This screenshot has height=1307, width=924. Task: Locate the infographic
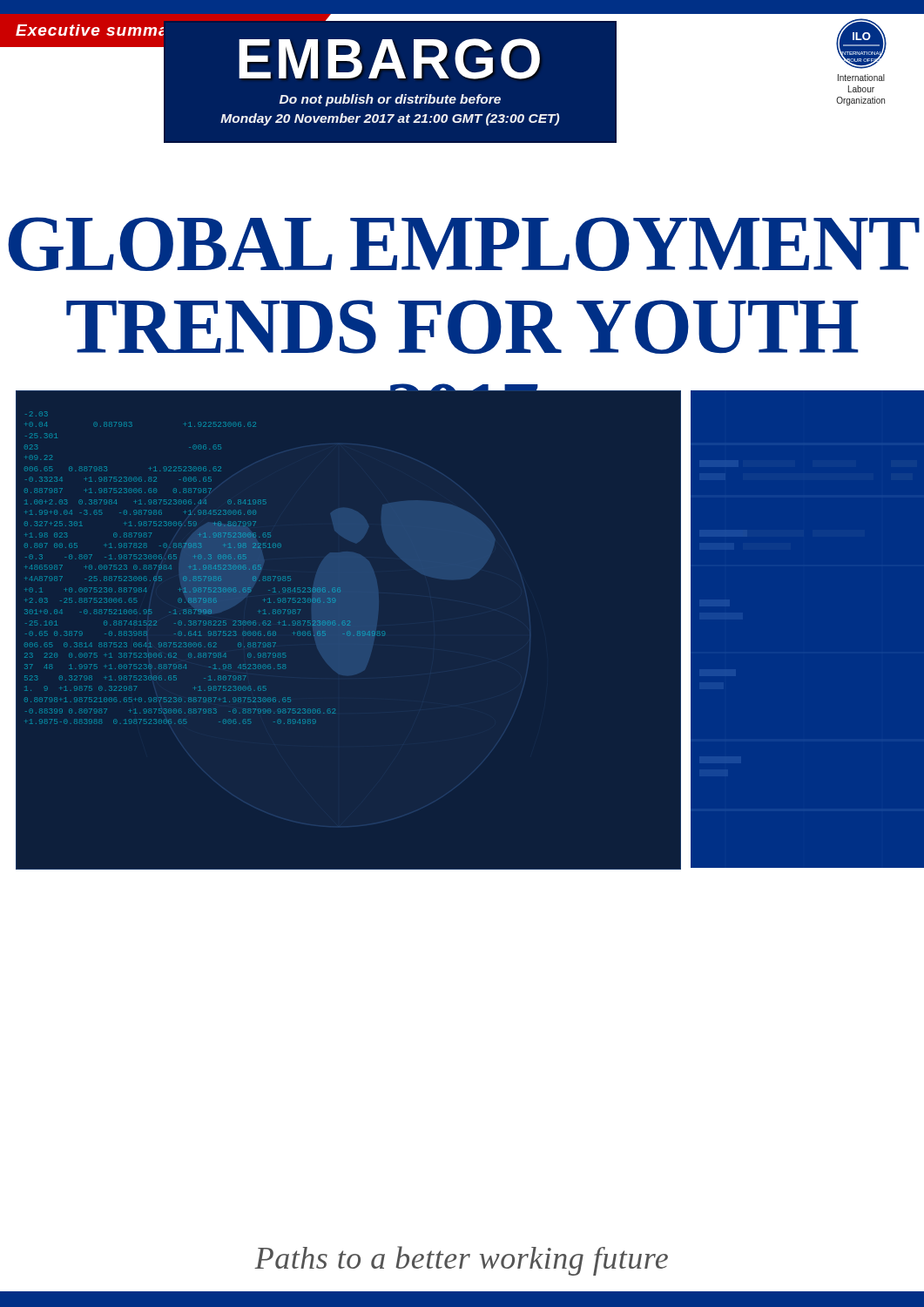390,82
